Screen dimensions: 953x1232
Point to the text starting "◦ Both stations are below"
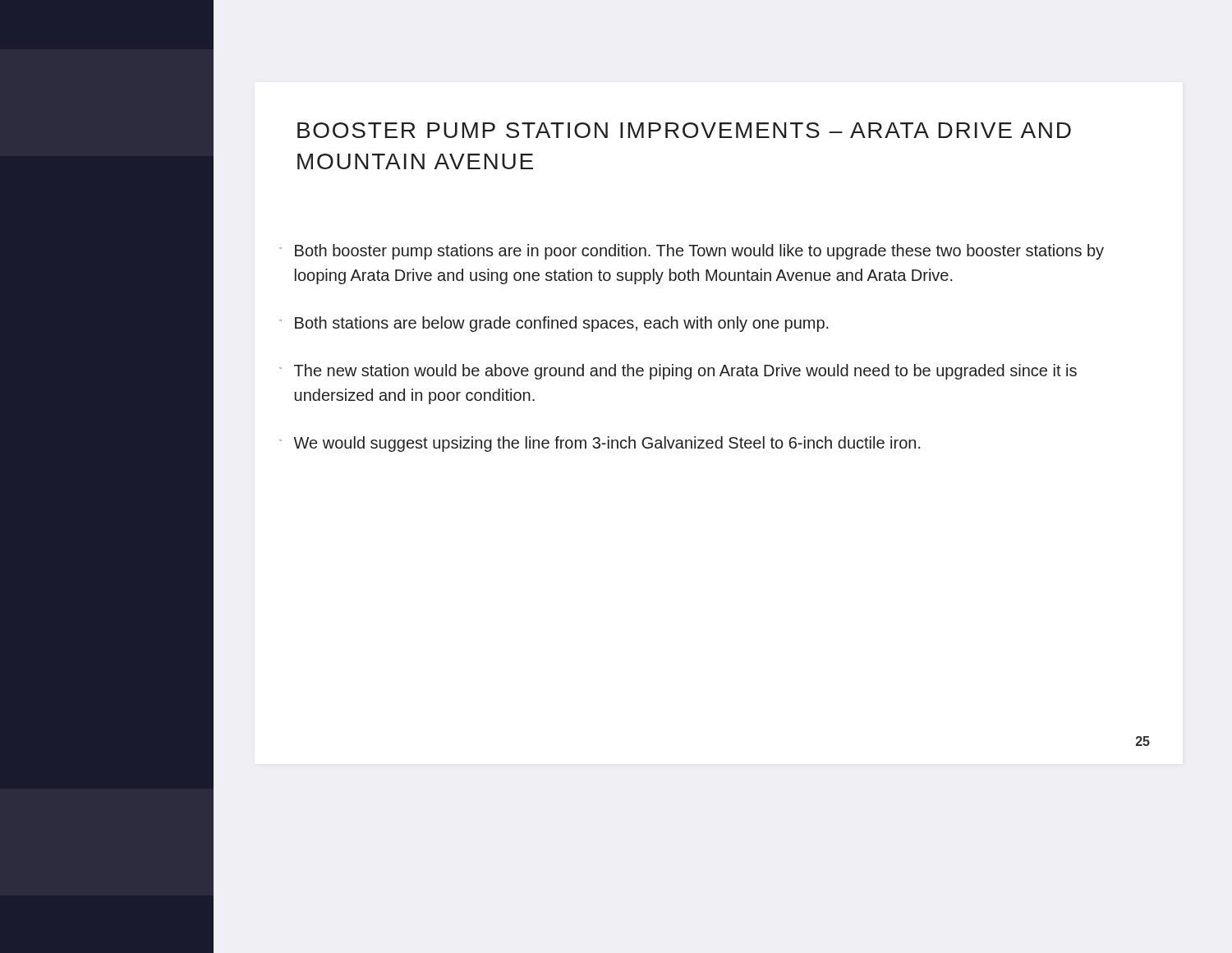point(706,323)
